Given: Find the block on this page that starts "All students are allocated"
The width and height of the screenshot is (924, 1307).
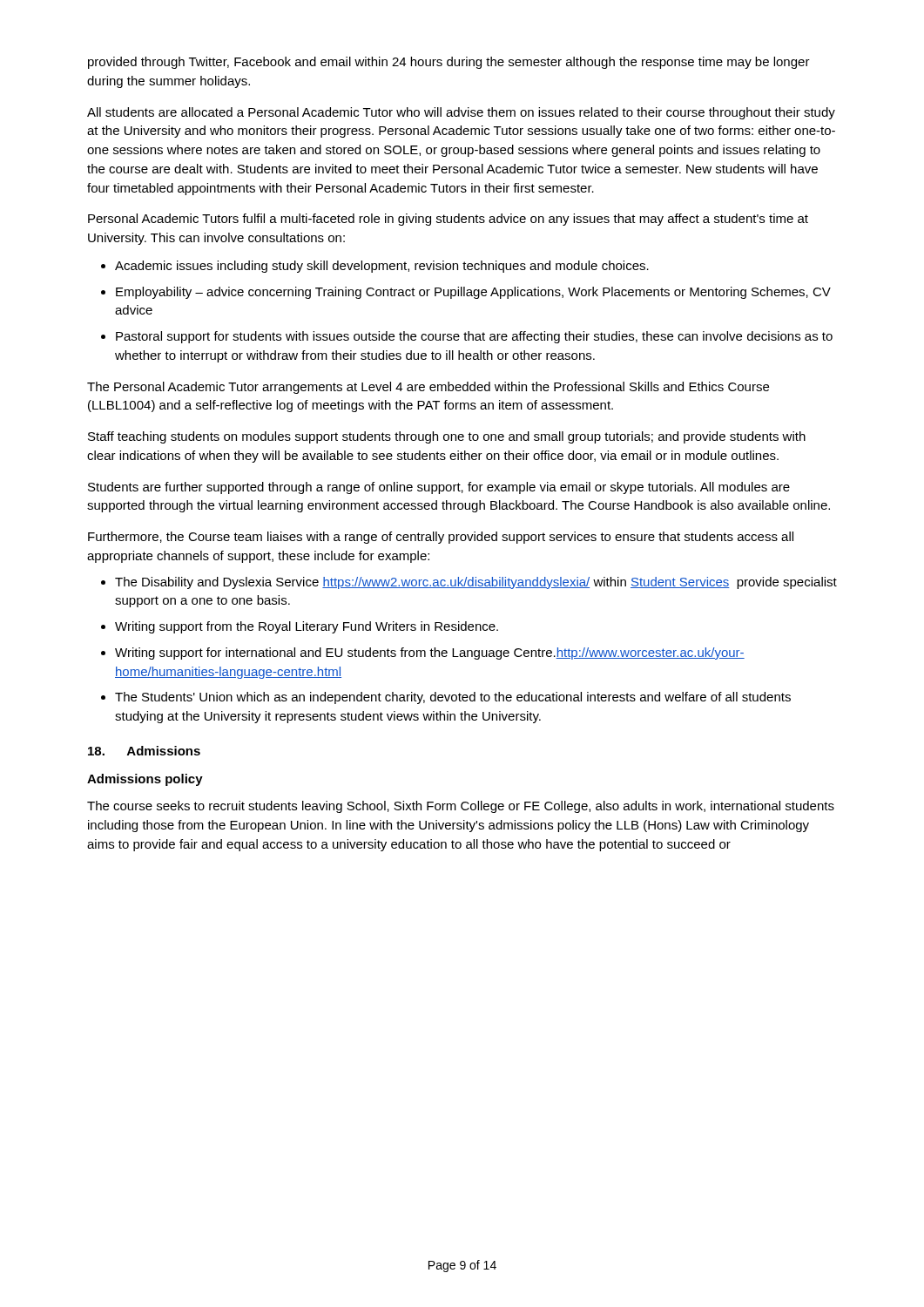Looking at the screenshot, I should (x=461, y=149).
